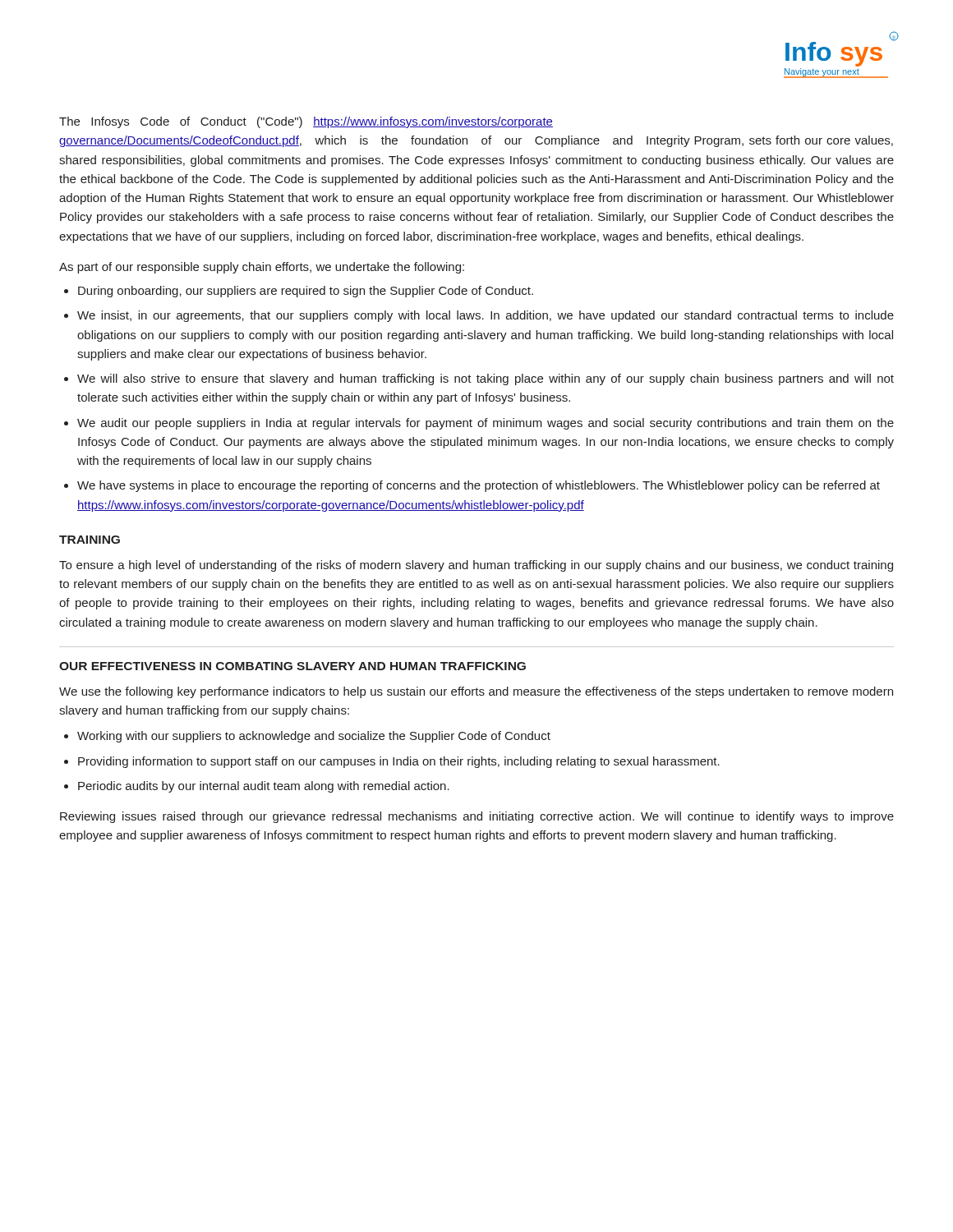The width and height of the screenshot is (953, 1232).
Task: Locate the logo
Action: click(839, 55)
